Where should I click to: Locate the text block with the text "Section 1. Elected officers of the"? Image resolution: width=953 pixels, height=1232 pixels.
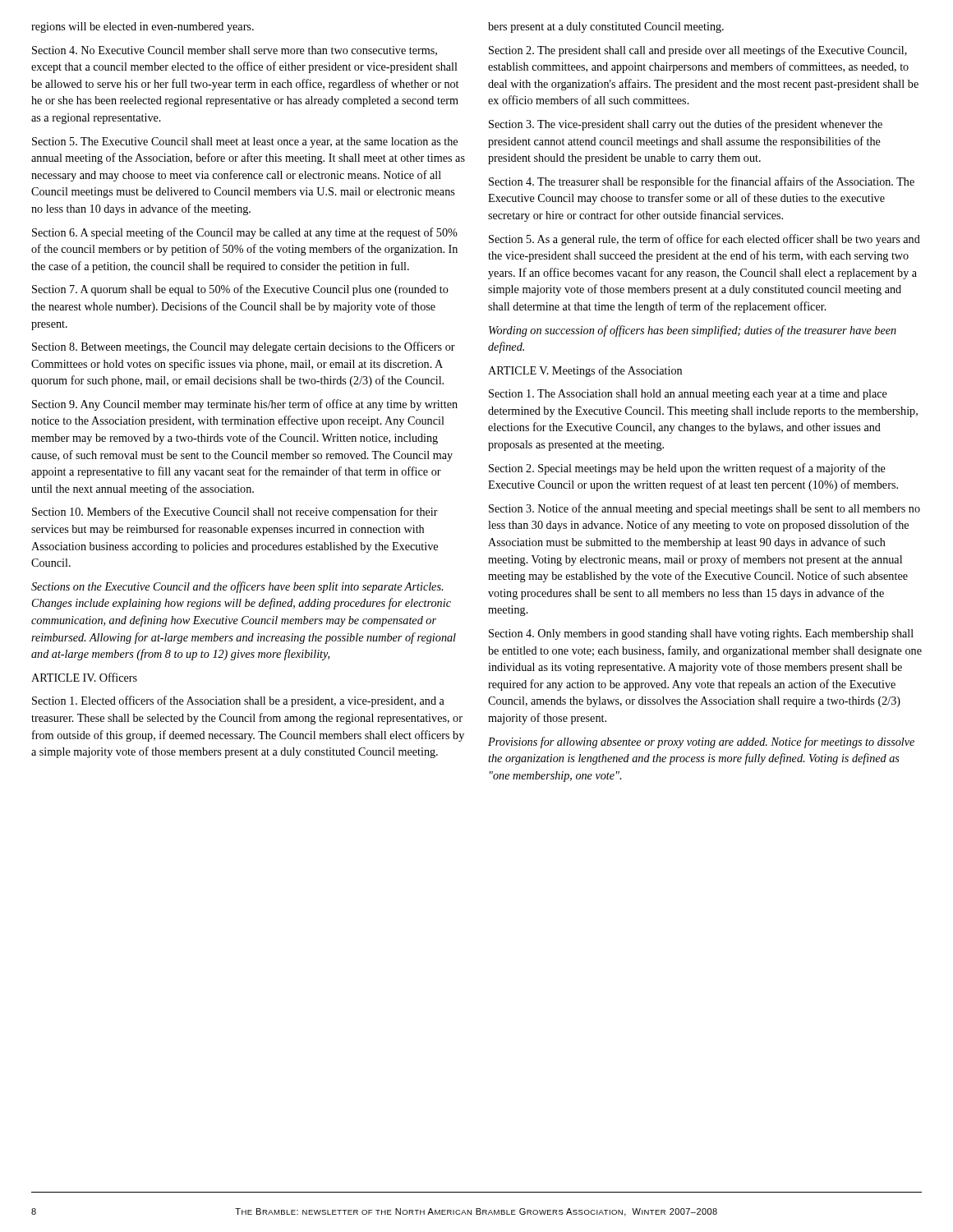pyautogui.click(x=248, y=727)
